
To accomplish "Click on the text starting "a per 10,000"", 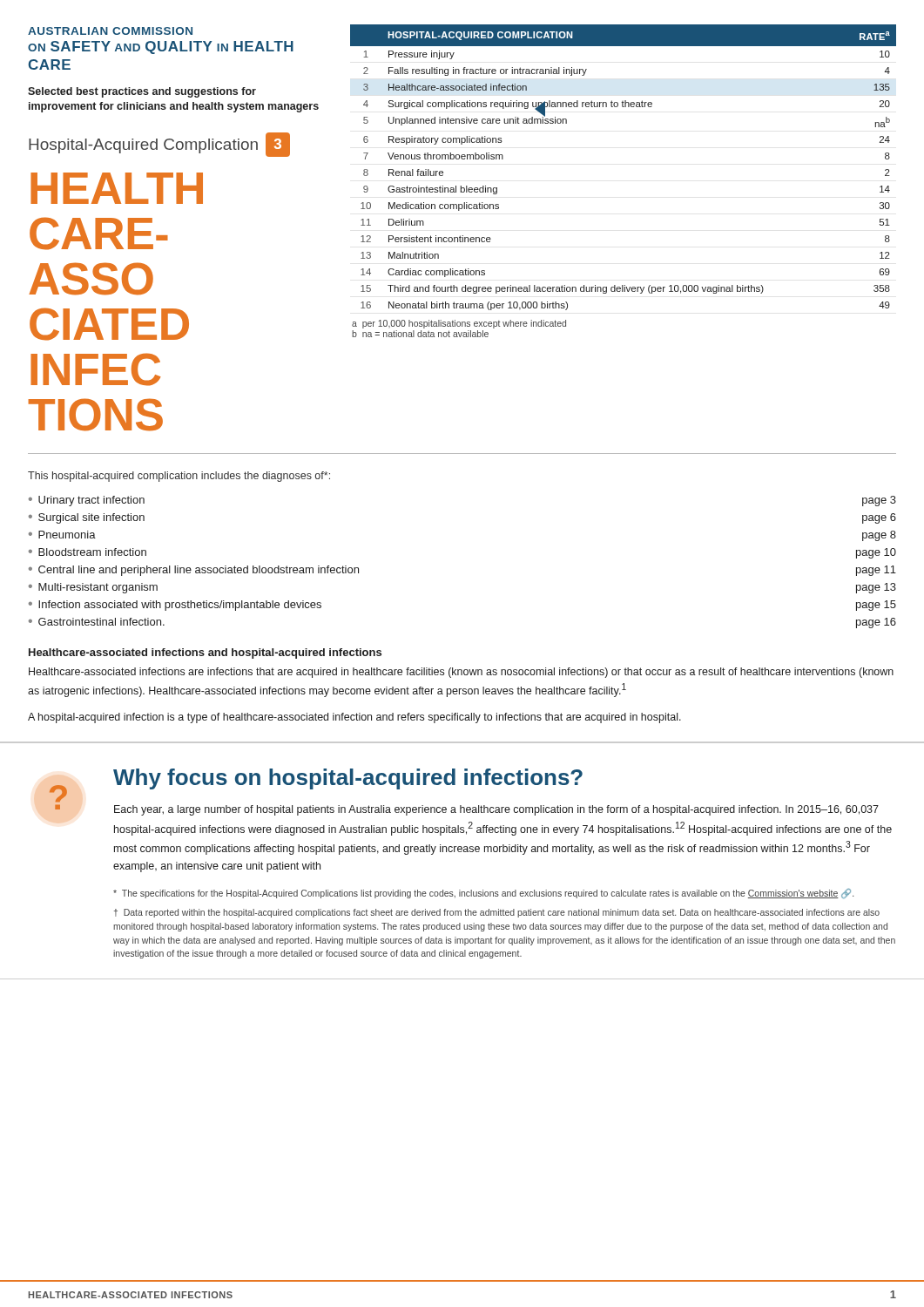I will coord(459,329).
